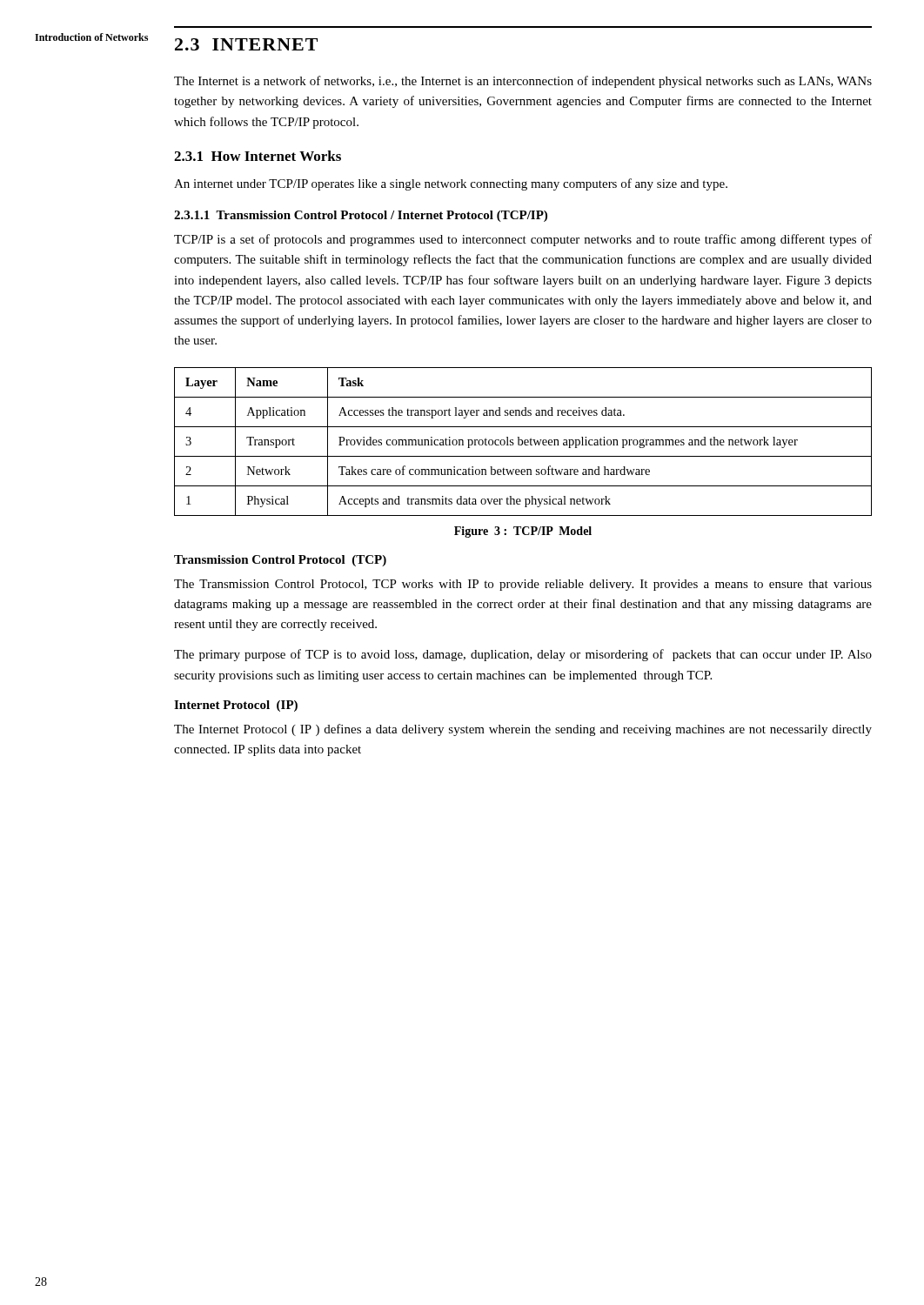Locate the text block that says "The Transmission Control Protocol,"
This screenshot has height=1305, width=924.
click(523, 604)
